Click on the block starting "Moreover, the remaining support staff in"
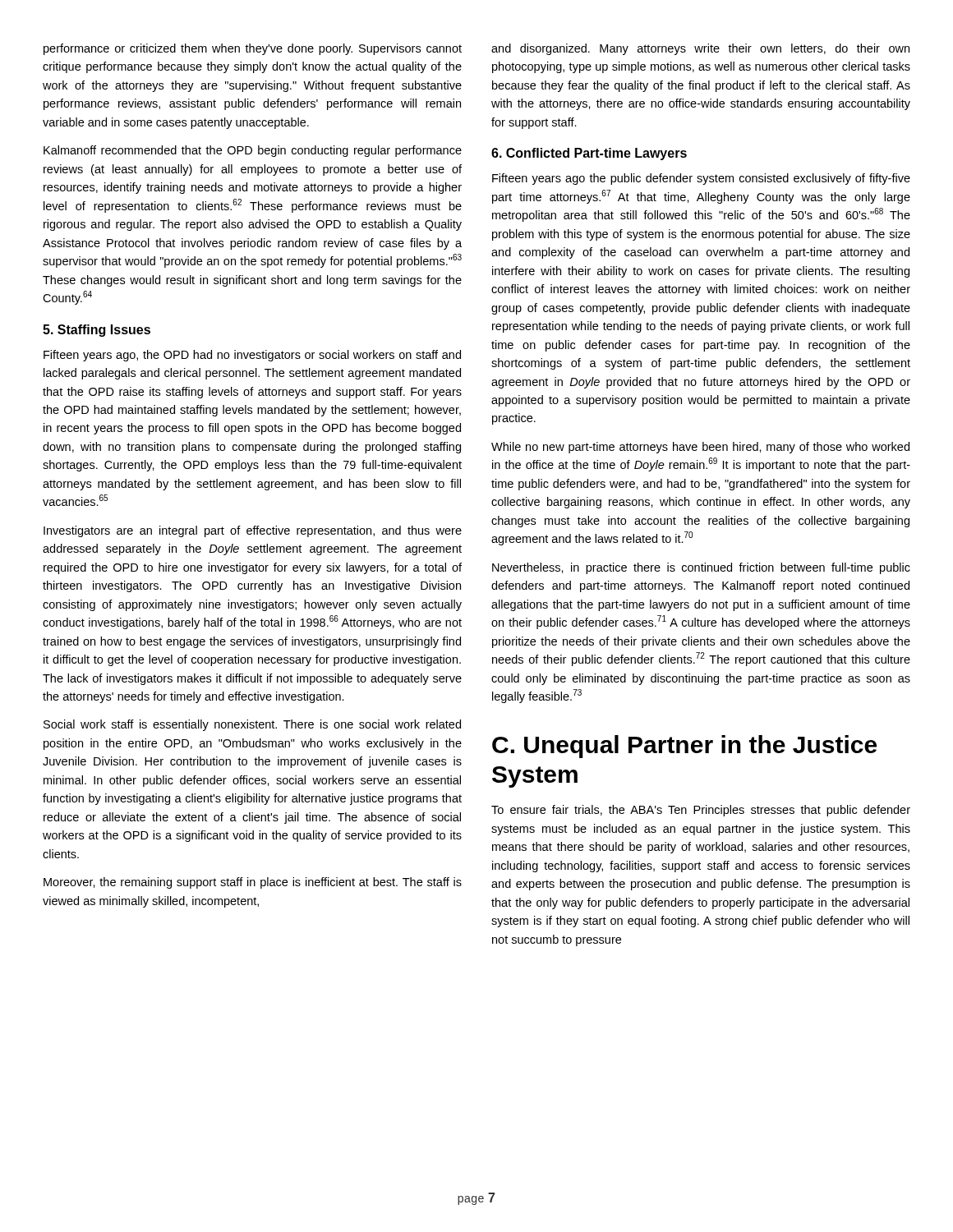Screen dimensions: 1232x953 click(252, 892)
